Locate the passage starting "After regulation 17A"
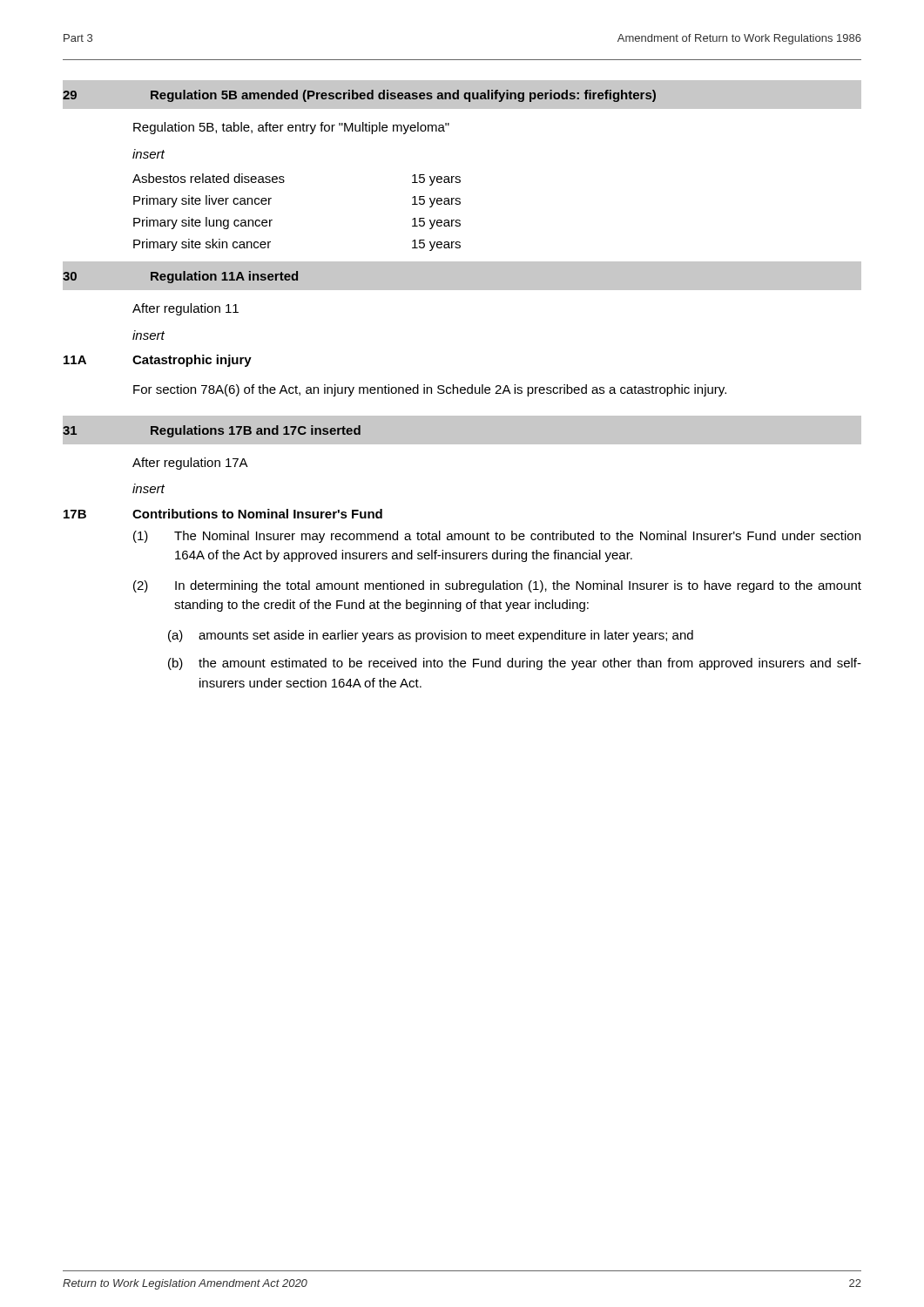The height and width of the screenshot is (1307, 924). click(x=190, y=464)
